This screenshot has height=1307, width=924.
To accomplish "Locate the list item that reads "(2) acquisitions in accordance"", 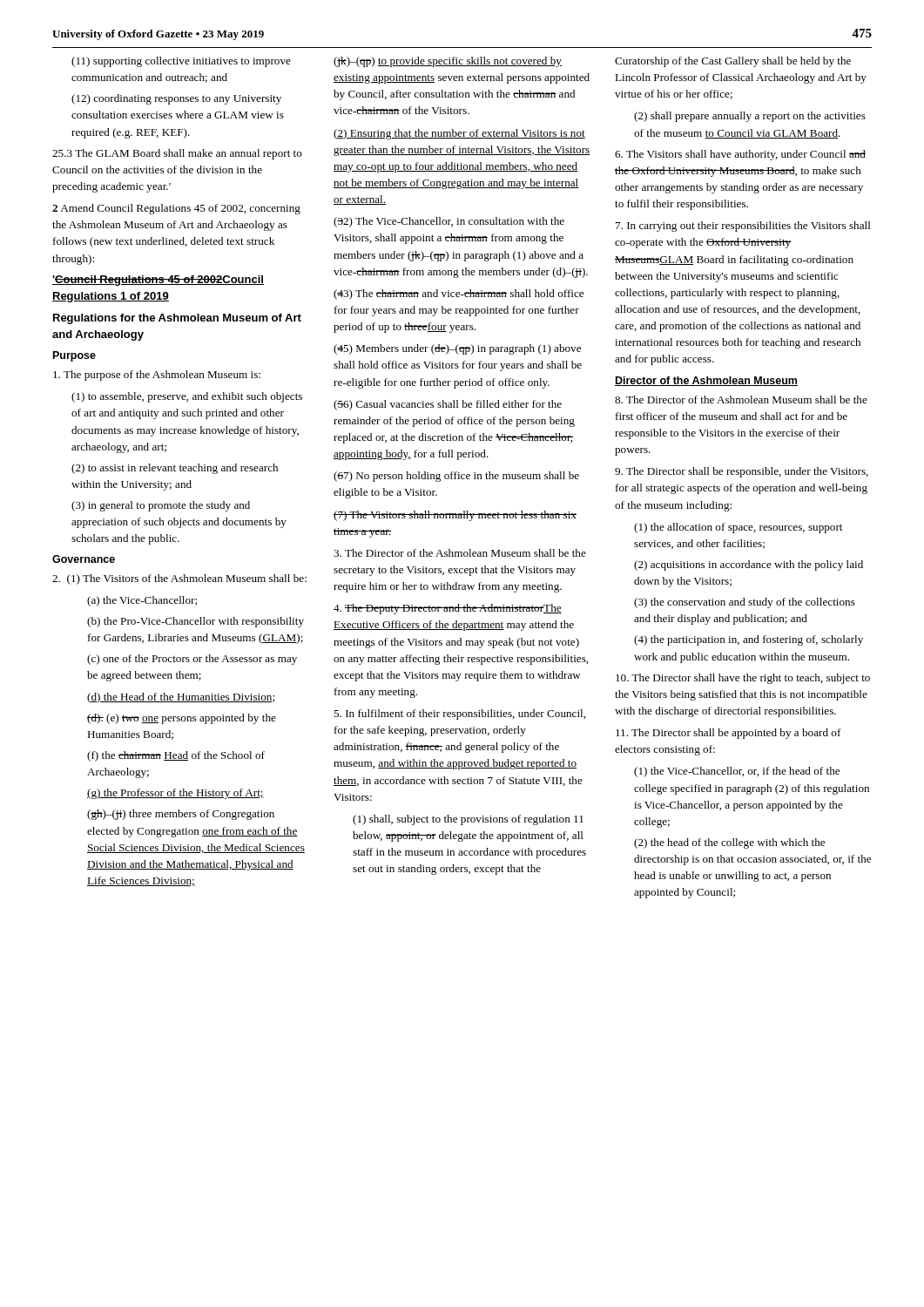I will tap(753, 573).
